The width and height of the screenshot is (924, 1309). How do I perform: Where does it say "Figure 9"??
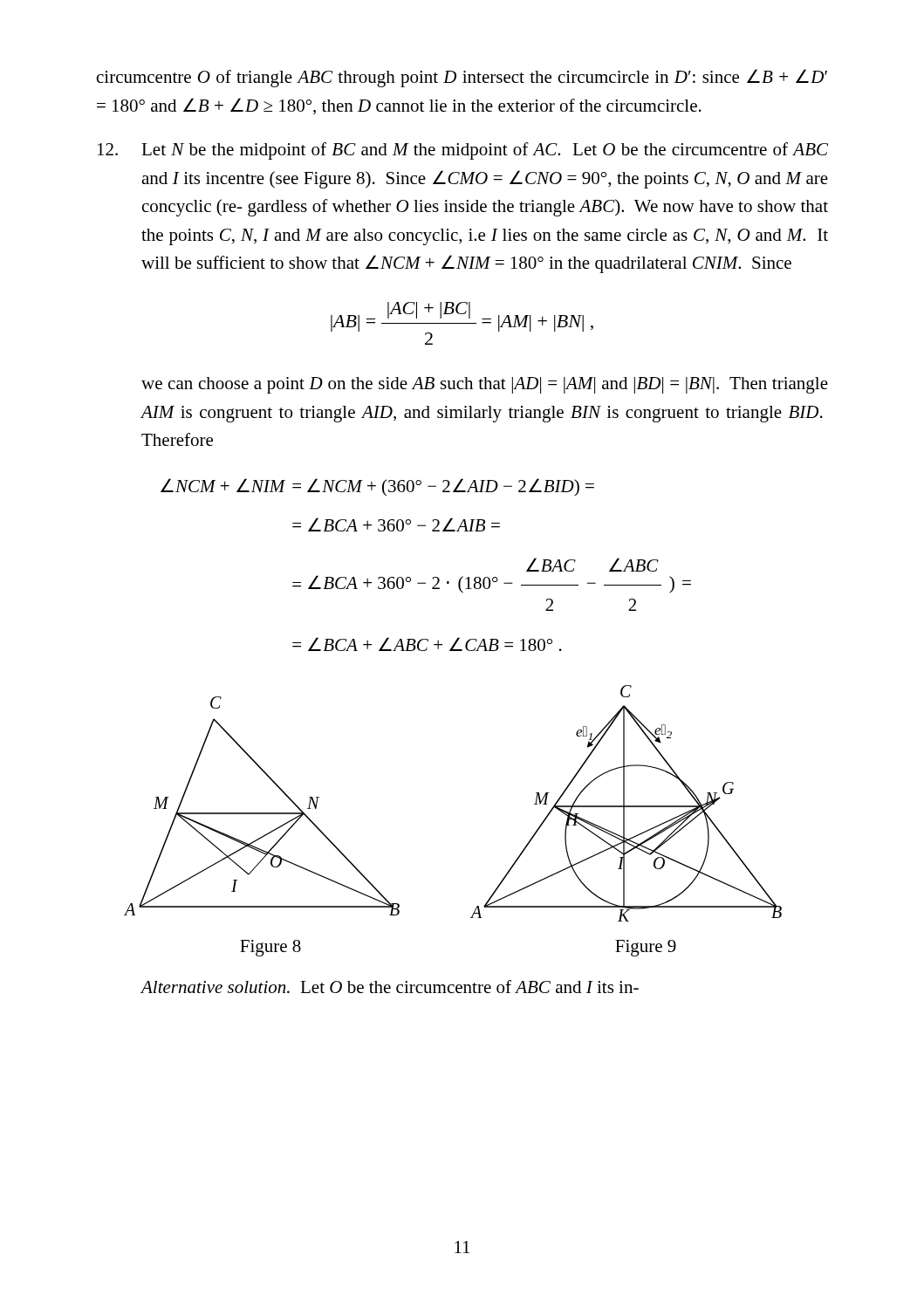click(x=646, y=946)
